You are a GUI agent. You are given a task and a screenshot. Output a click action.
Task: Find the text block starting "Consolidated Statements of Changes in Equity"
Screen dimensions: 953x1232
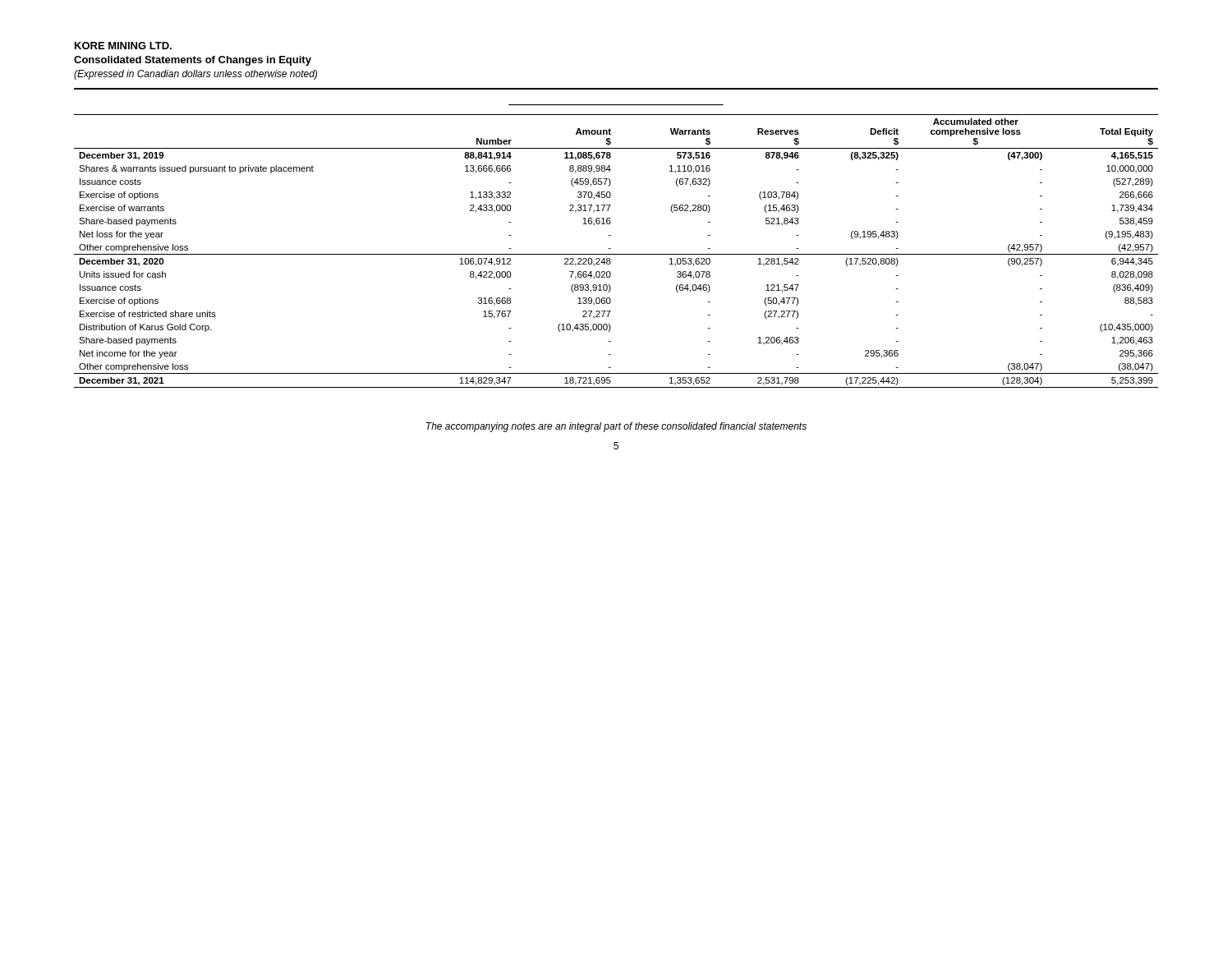(x=193, y=60)
